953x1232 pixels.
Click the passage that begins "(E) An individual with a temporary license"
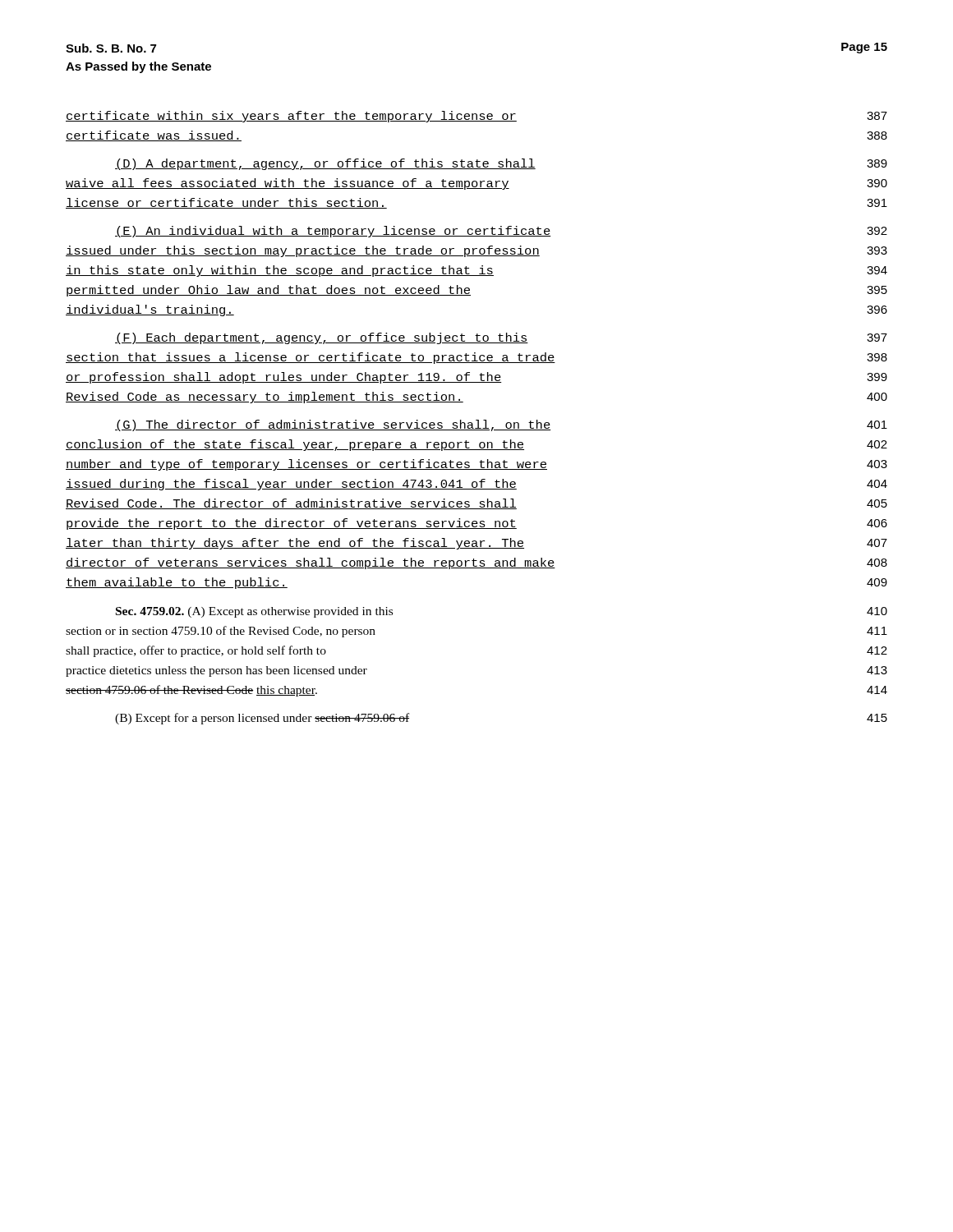pos(476,271)
